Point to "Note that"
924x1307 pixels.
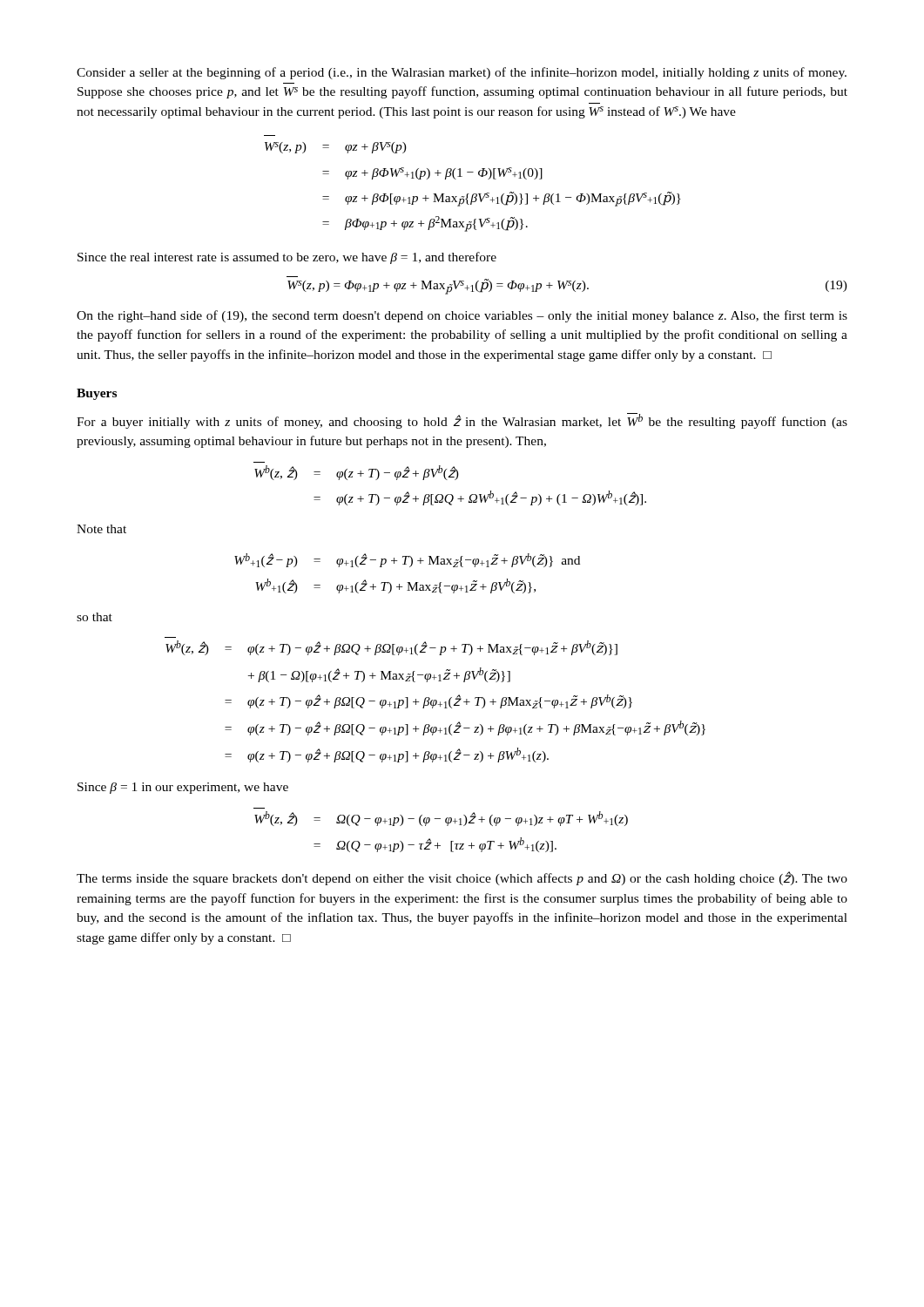[x=102, y=528]
